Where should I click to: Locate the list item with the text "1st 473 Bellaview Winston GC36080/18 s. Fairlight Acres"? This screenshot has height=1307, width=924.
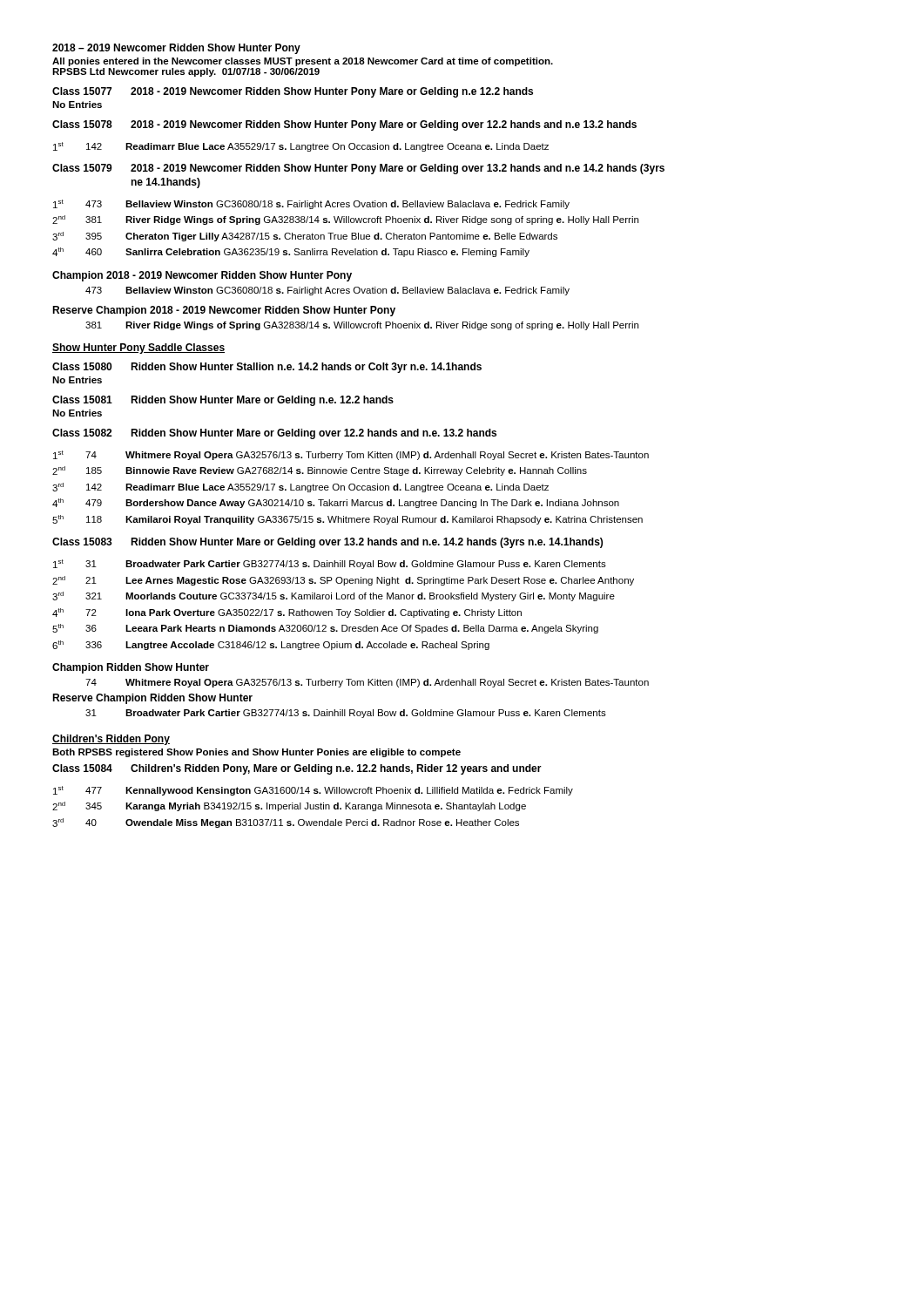coord(462,204)
